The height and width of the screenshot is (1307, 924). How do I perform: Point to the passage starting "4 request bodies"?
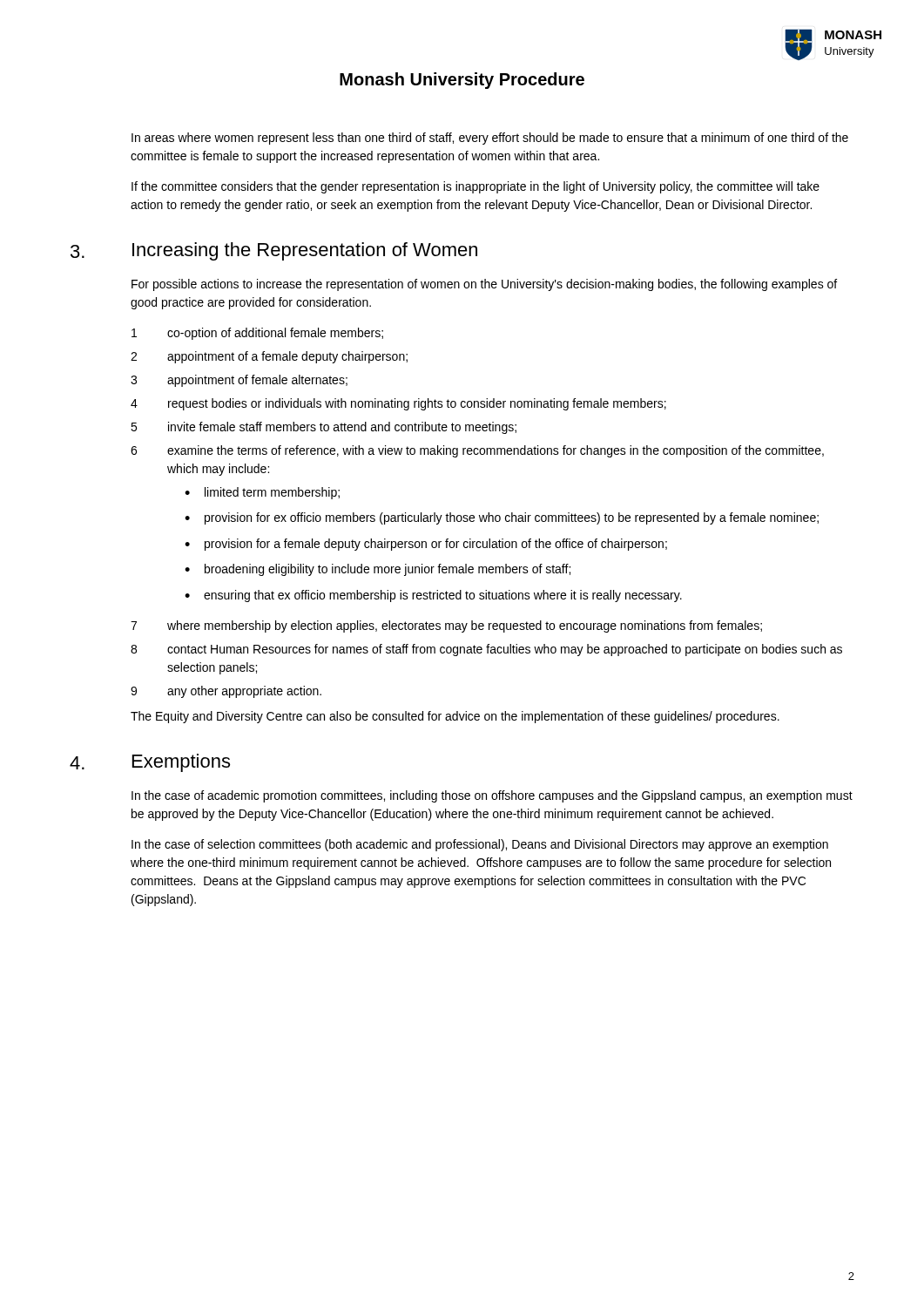point(492,404)
